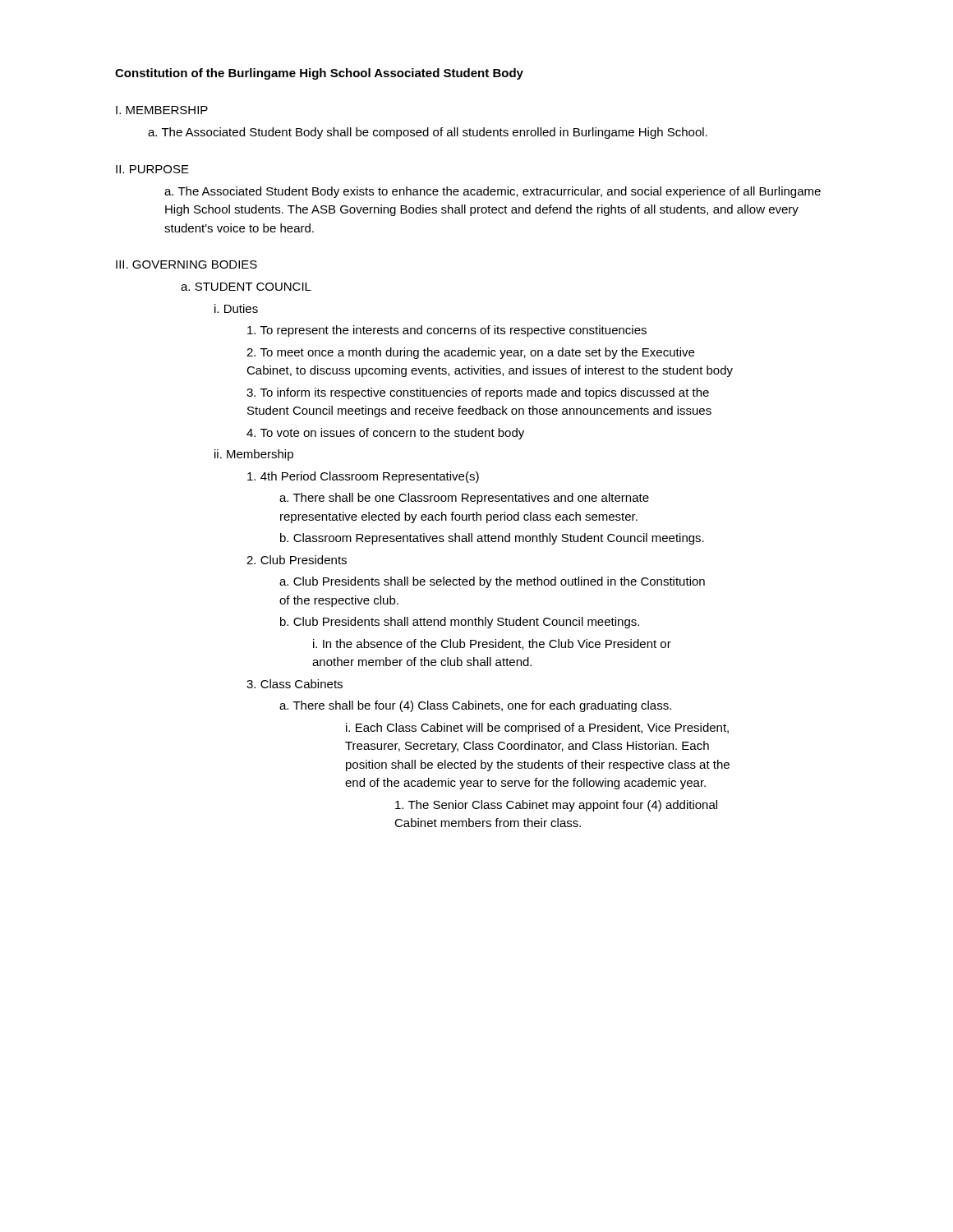Screen dimensions: 1232x953
Task: Where does it say "4th Period Classroom Representative(s)"?
Action: pos(363,476)
